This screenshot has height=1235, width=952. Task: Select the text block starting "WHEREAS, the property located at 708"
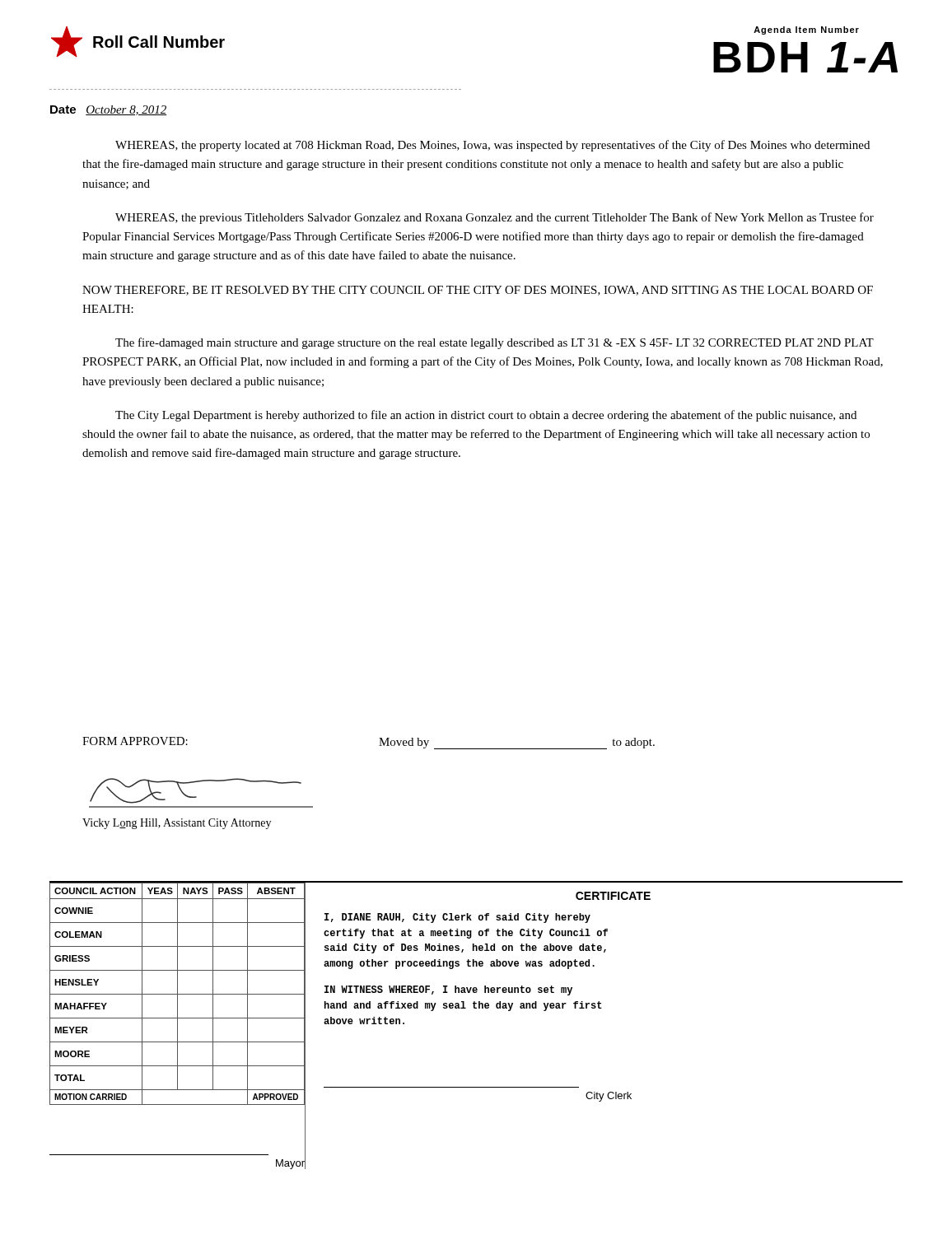point(476,164)
